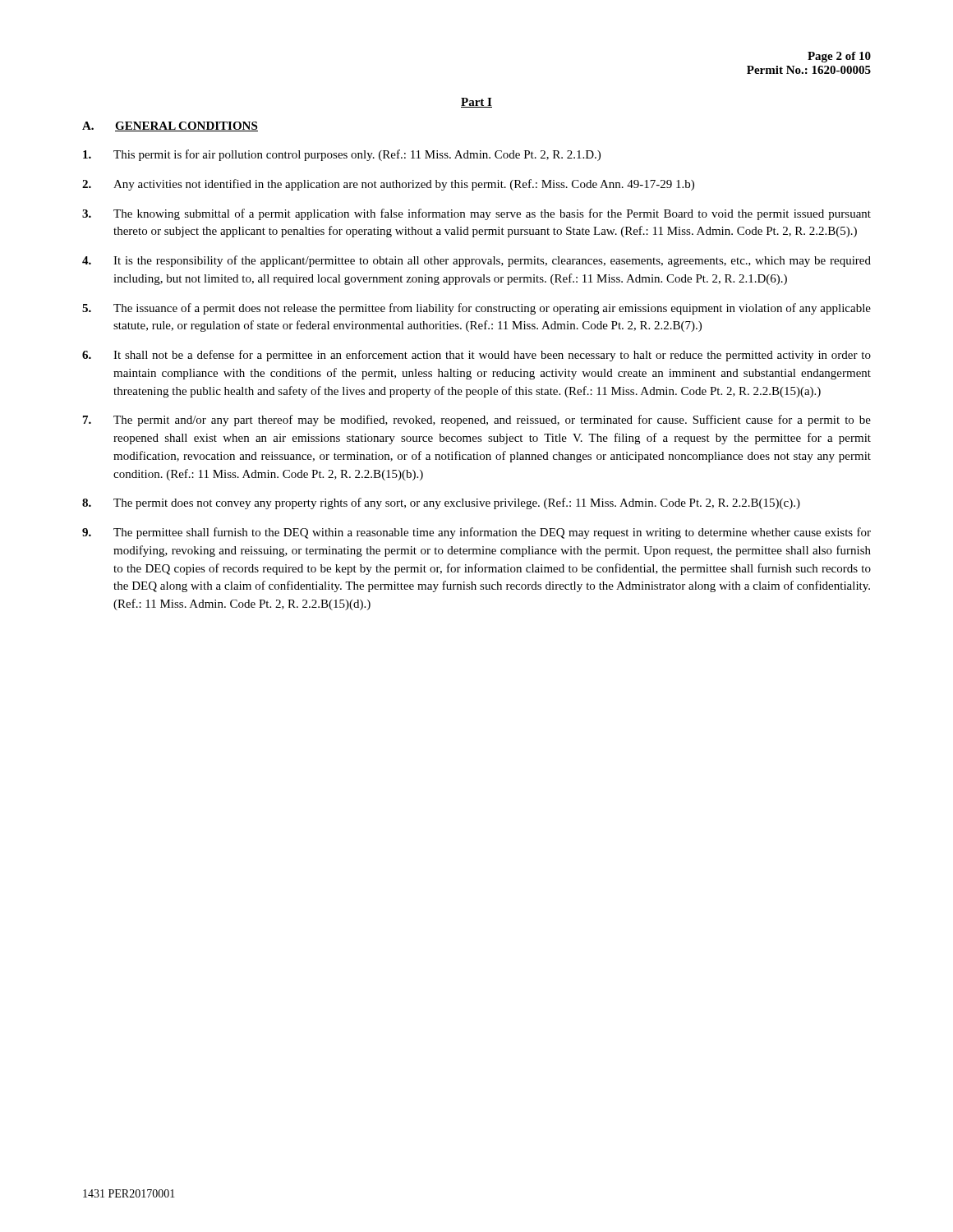Point to the block beginning "9. The permittee shall"

click(476, 569)
